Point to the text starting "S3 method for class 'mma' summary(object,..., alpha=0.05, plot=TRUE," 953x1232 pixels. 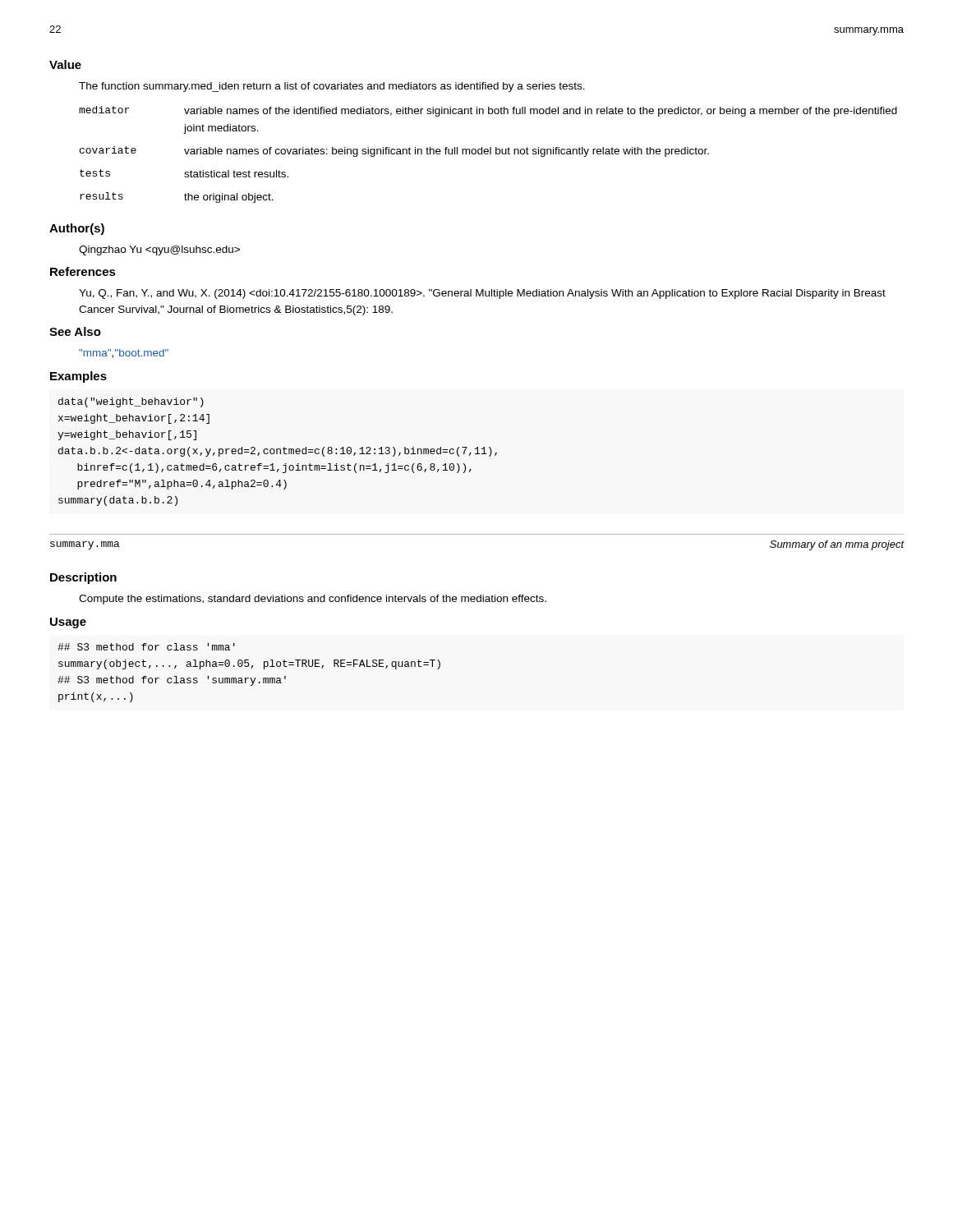tap(146, 647)
